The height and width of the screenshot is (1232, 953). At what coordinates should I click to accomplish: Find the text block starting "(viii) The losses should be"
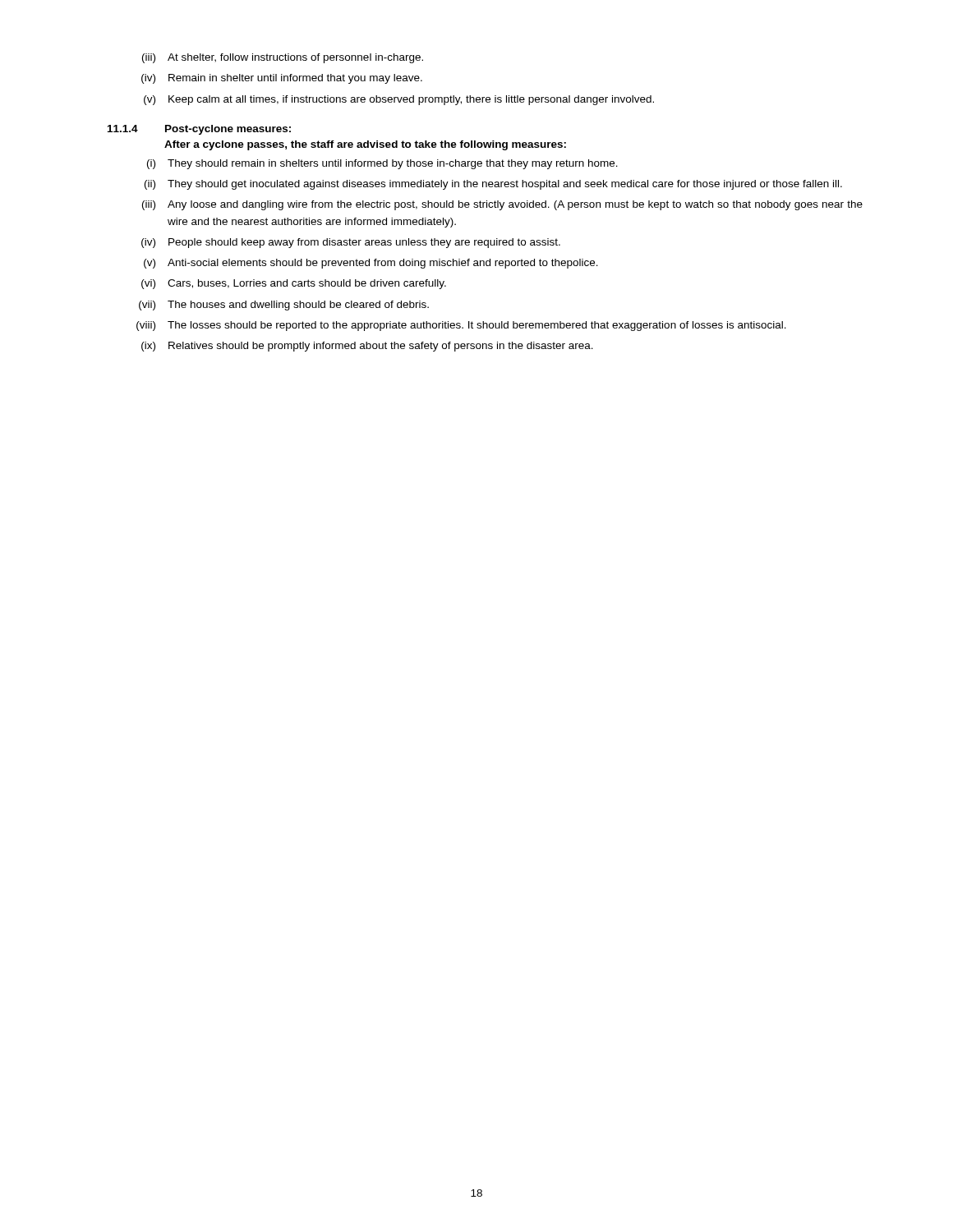coord(485,325)
